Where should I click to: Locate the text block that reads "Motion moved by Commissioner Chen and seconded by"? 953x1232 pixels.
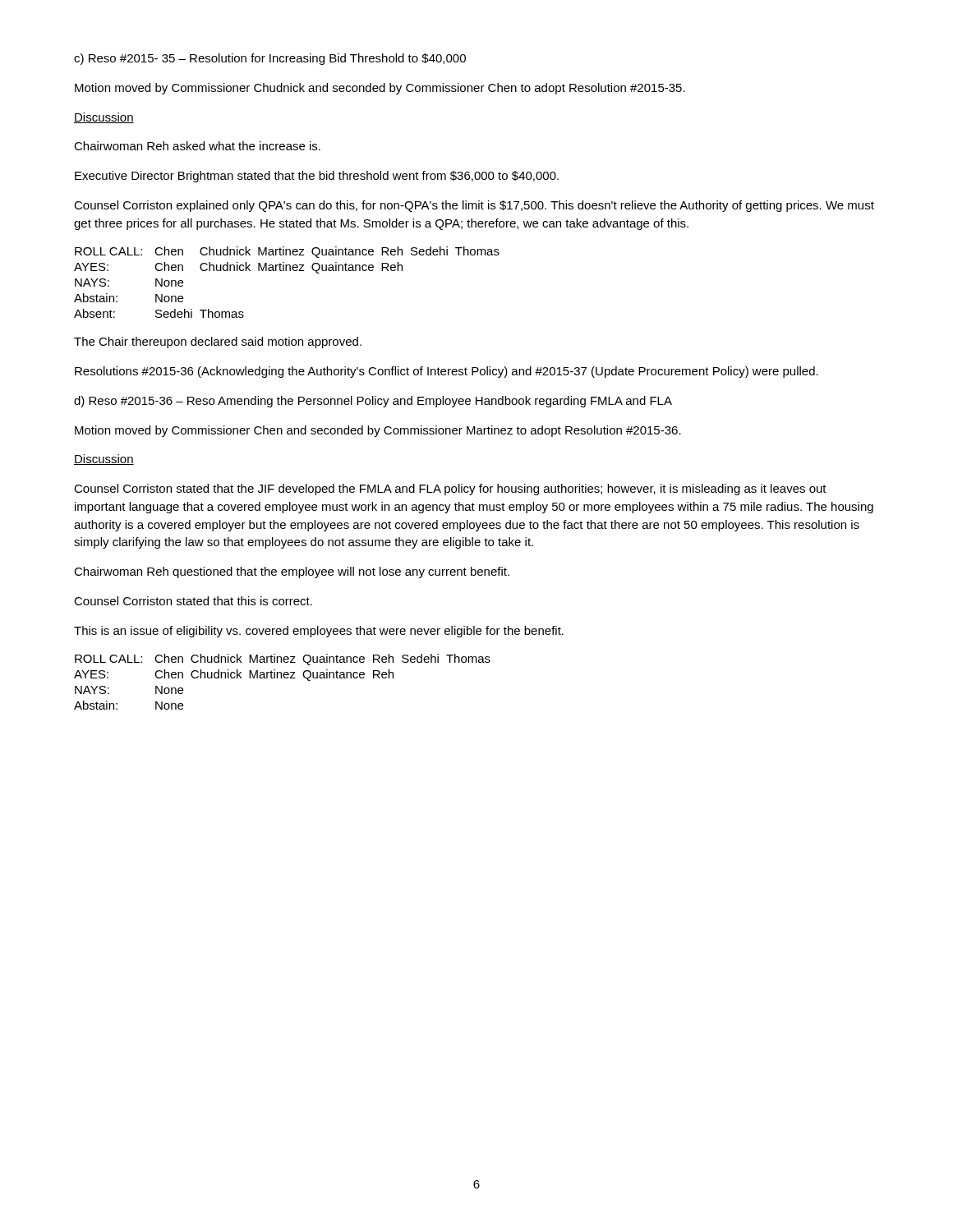(476, 430)
